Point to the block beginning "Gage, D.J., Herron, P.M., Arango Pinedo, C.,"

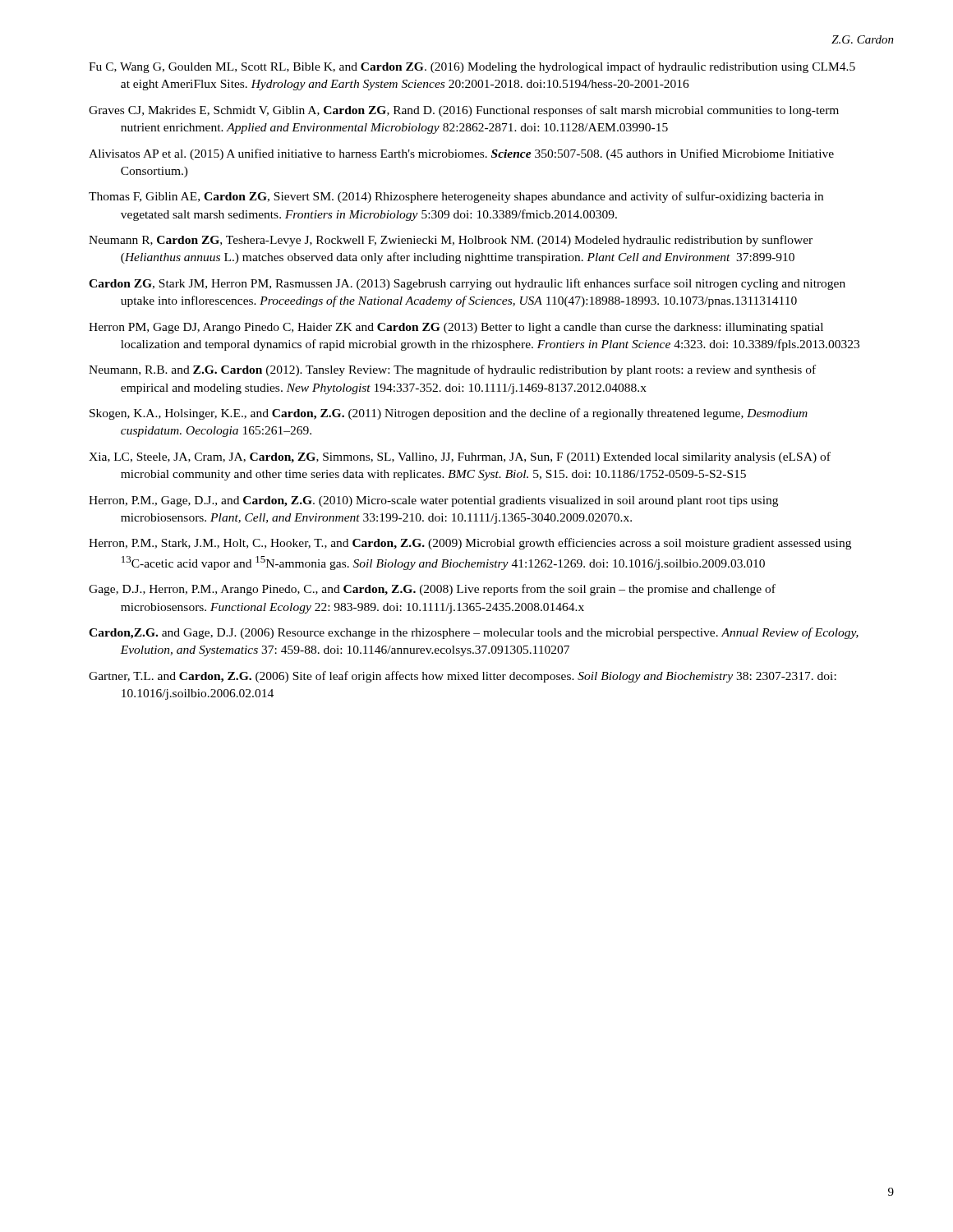432,597
